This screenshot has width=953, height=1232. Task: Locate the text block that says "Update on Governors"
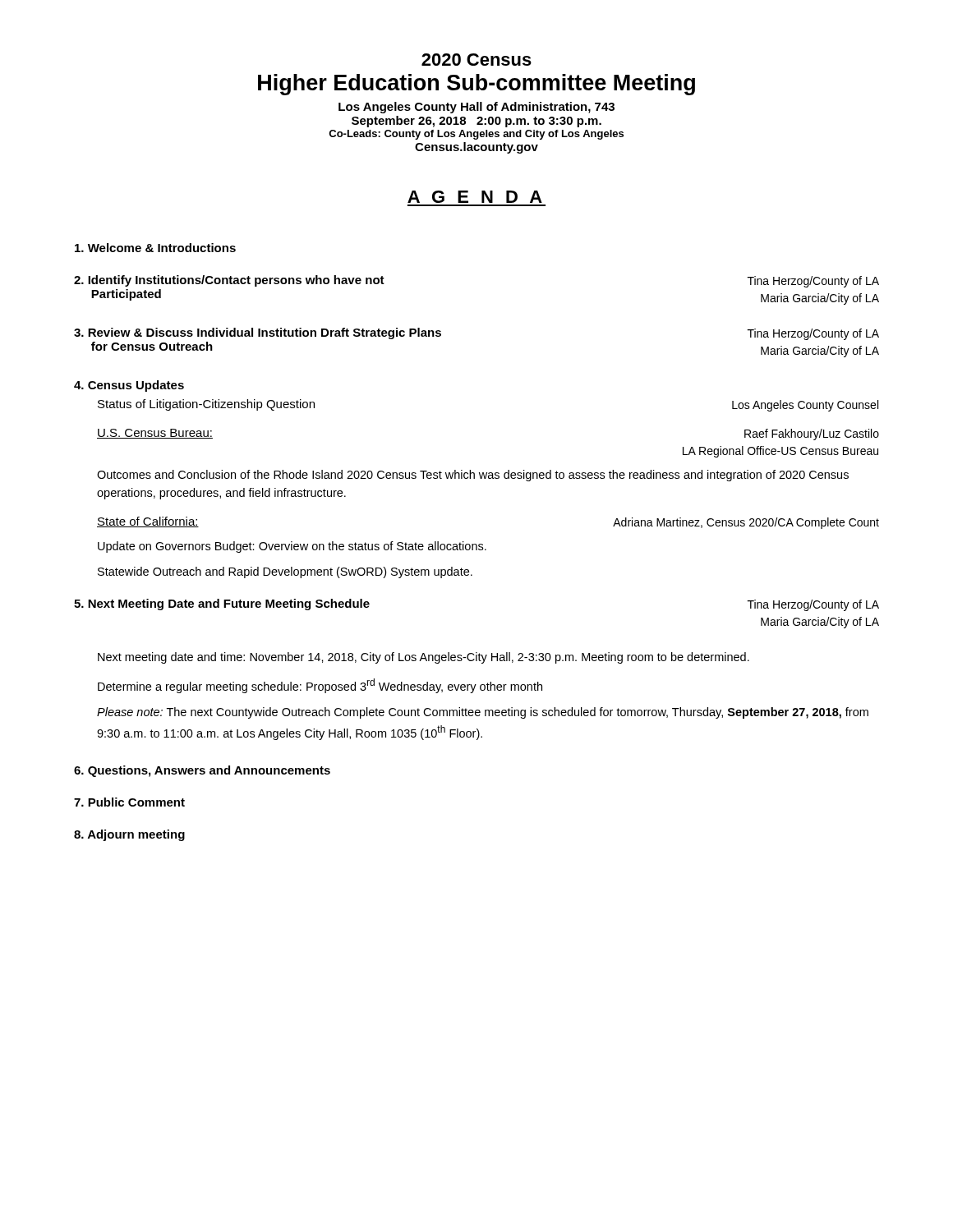[x=292, y=546]
